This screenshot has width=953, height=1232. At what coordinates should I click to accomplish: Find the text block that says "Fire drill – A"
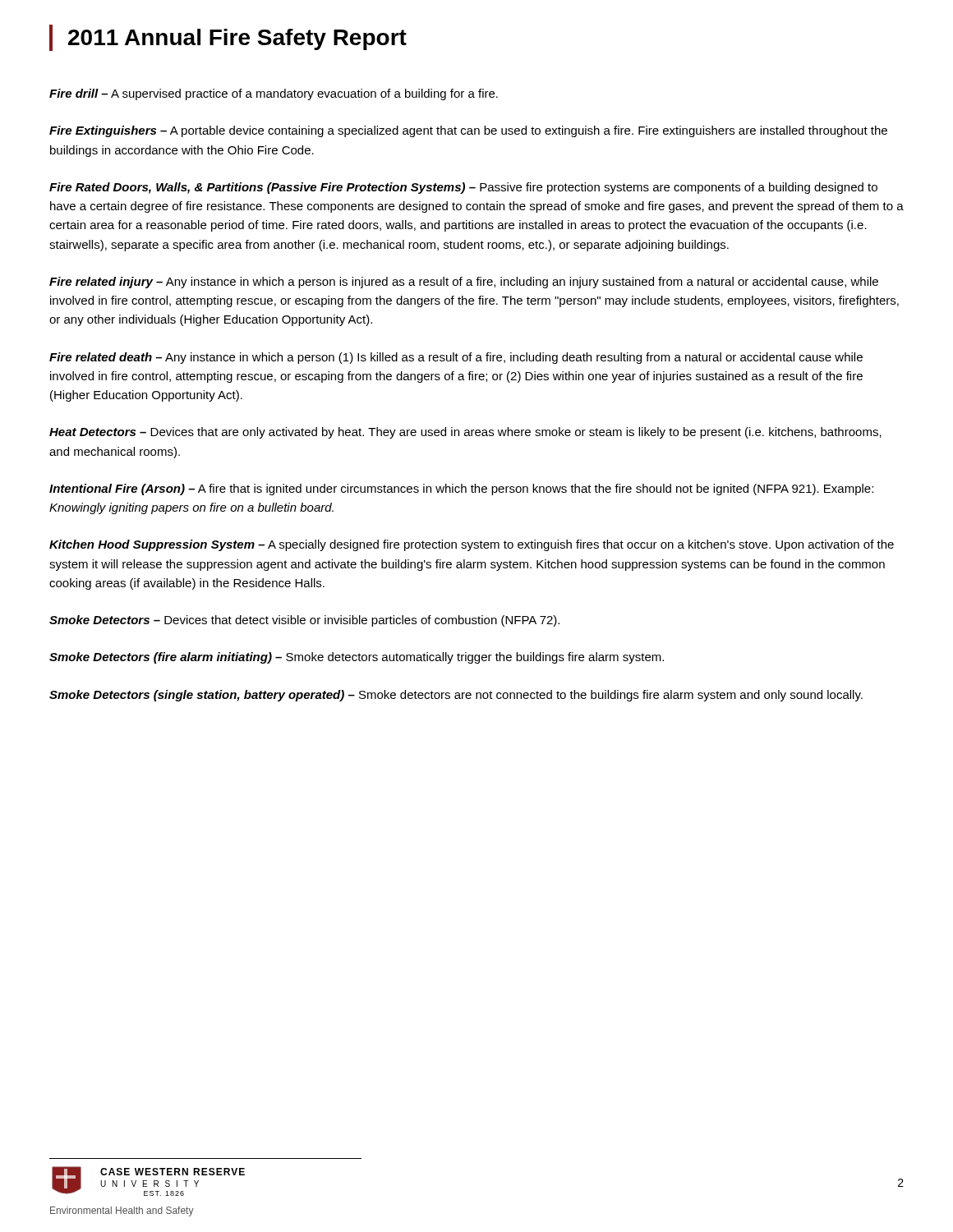pos(476,93)
